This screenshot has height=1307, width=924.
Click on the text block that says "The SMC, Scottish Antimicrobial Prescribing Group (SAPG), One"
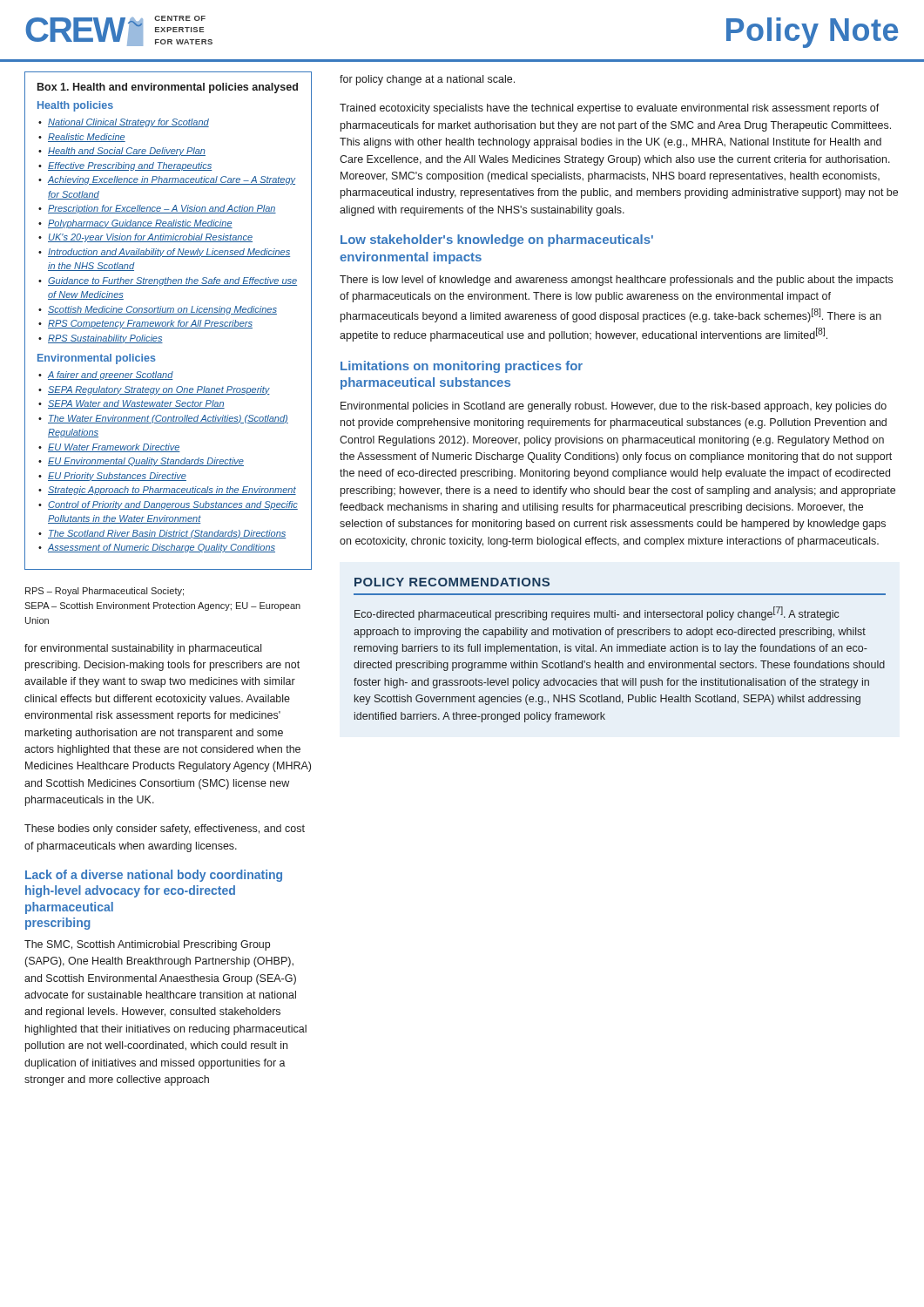click(x=166, y=1012)
